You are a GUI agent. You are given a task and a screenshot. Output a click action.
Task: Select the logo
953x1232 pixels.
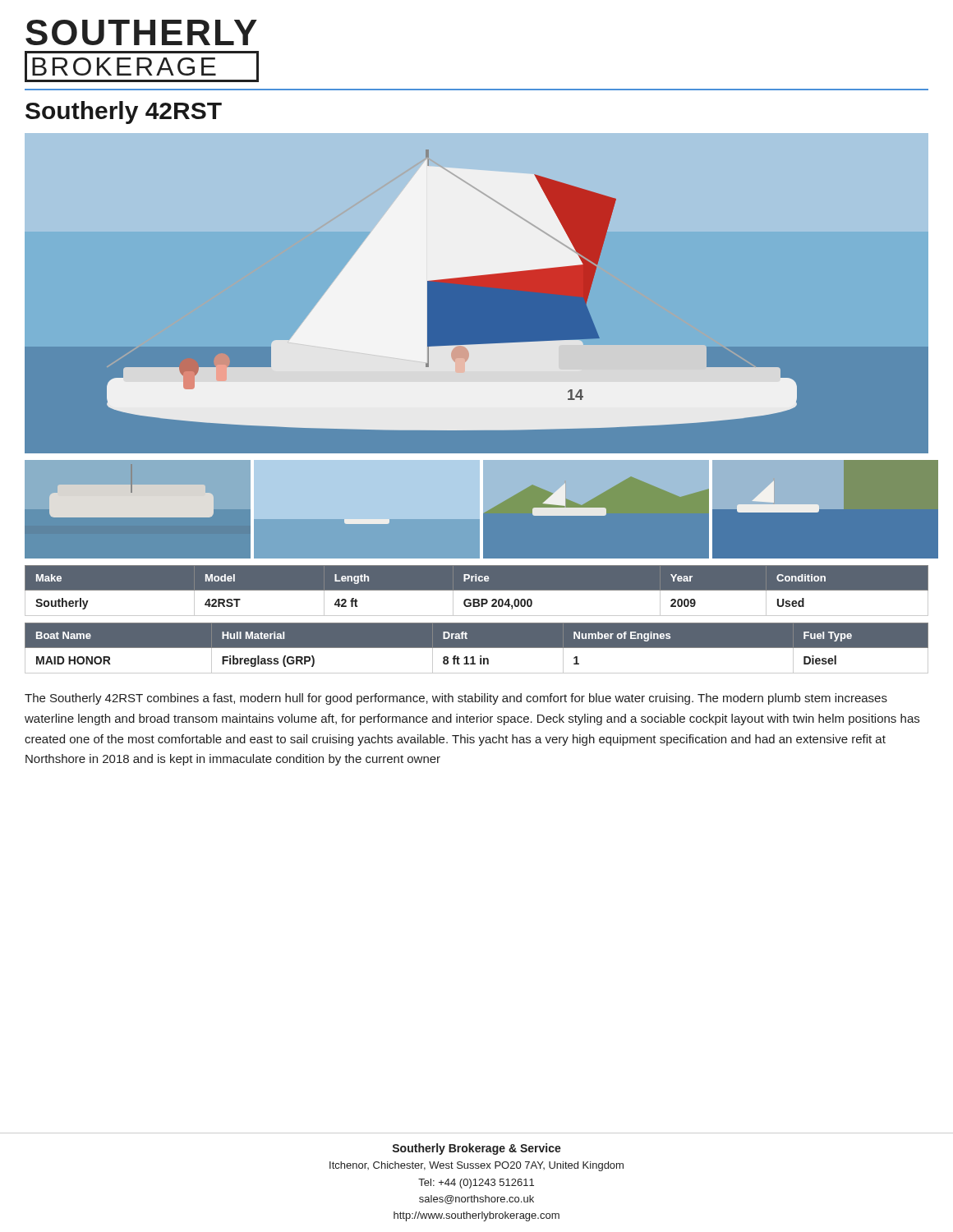[476, 41]
